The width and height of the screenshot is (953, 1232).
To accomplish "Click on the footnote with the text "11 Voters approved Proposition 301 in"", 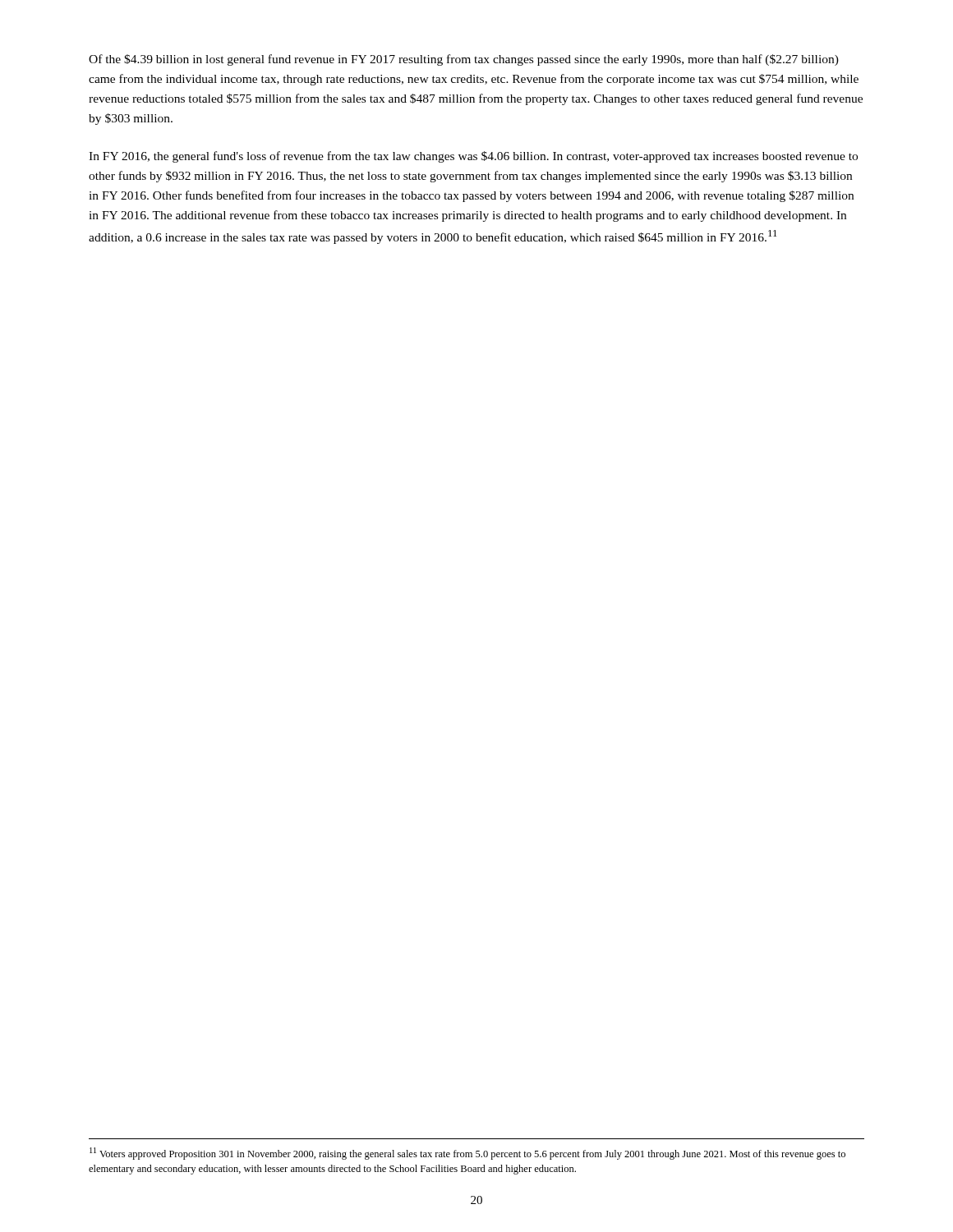I will point(467,1160).
